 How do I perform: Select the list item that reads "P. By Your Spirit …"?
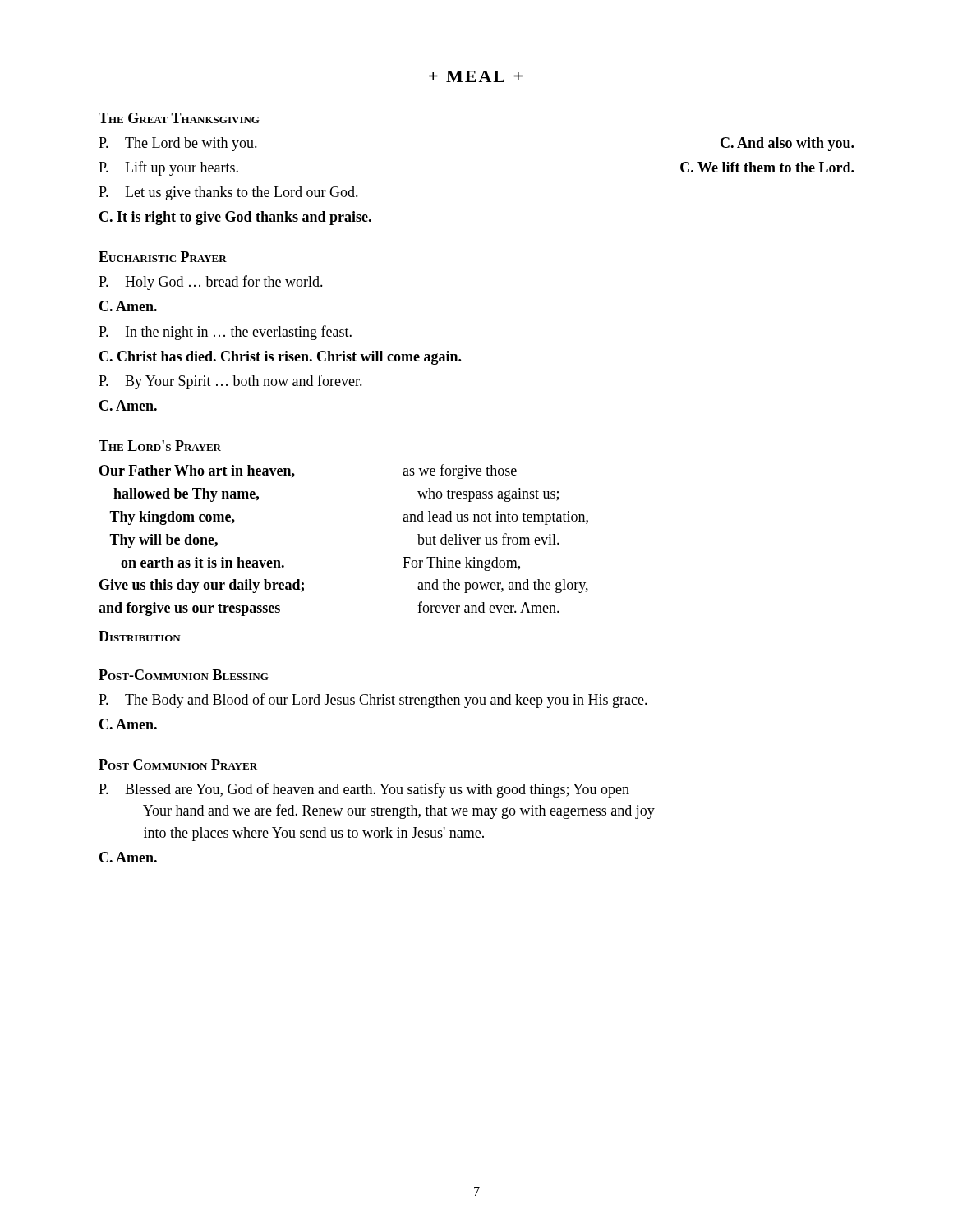tap(230, 382)
